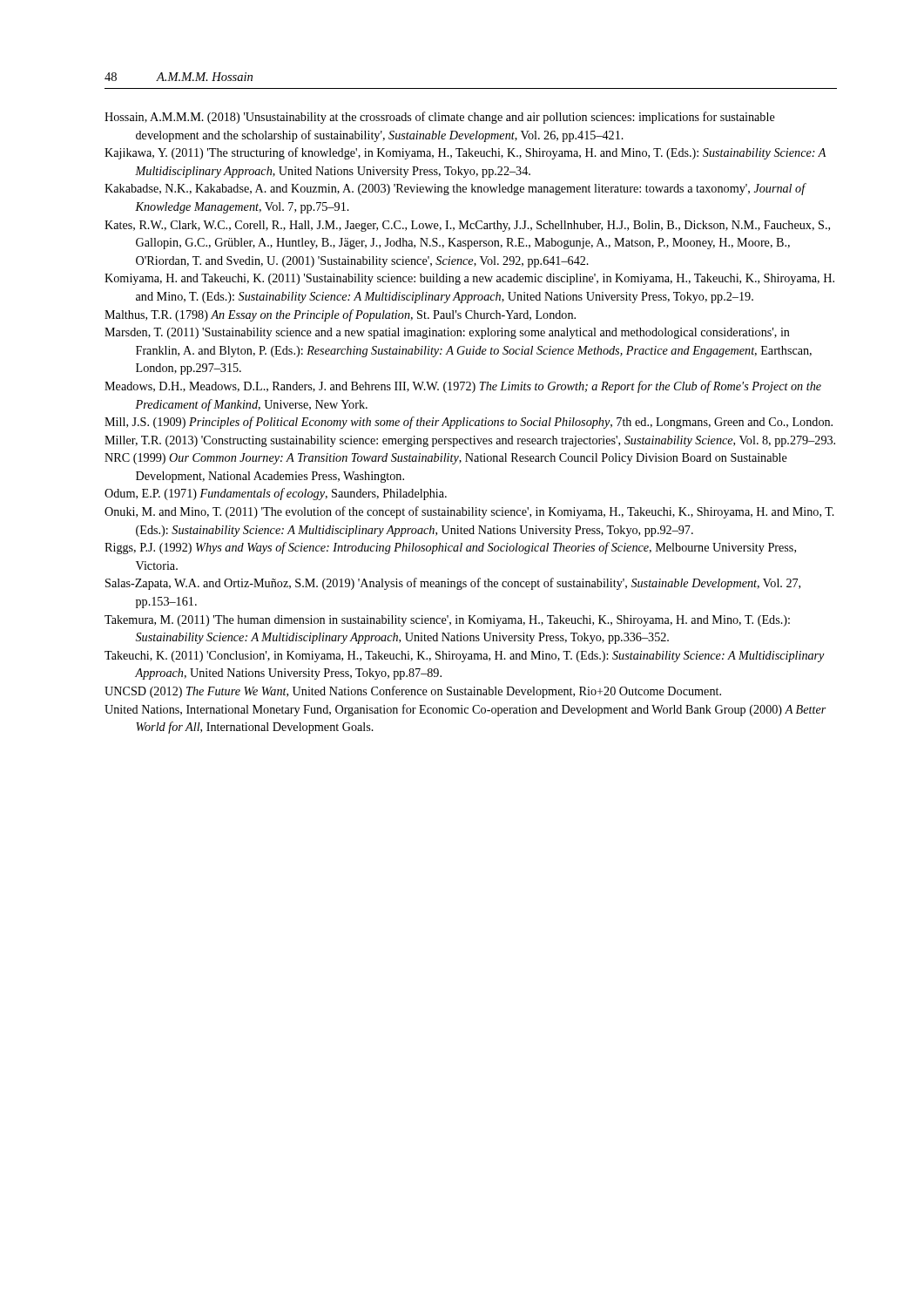Image resolution: width=924 pixels, height=1307 pixels.
Task: Locate the list item with the text "Takemura, M. (2011) 'The human dimension in sustainability"
Action: (448, 628)
